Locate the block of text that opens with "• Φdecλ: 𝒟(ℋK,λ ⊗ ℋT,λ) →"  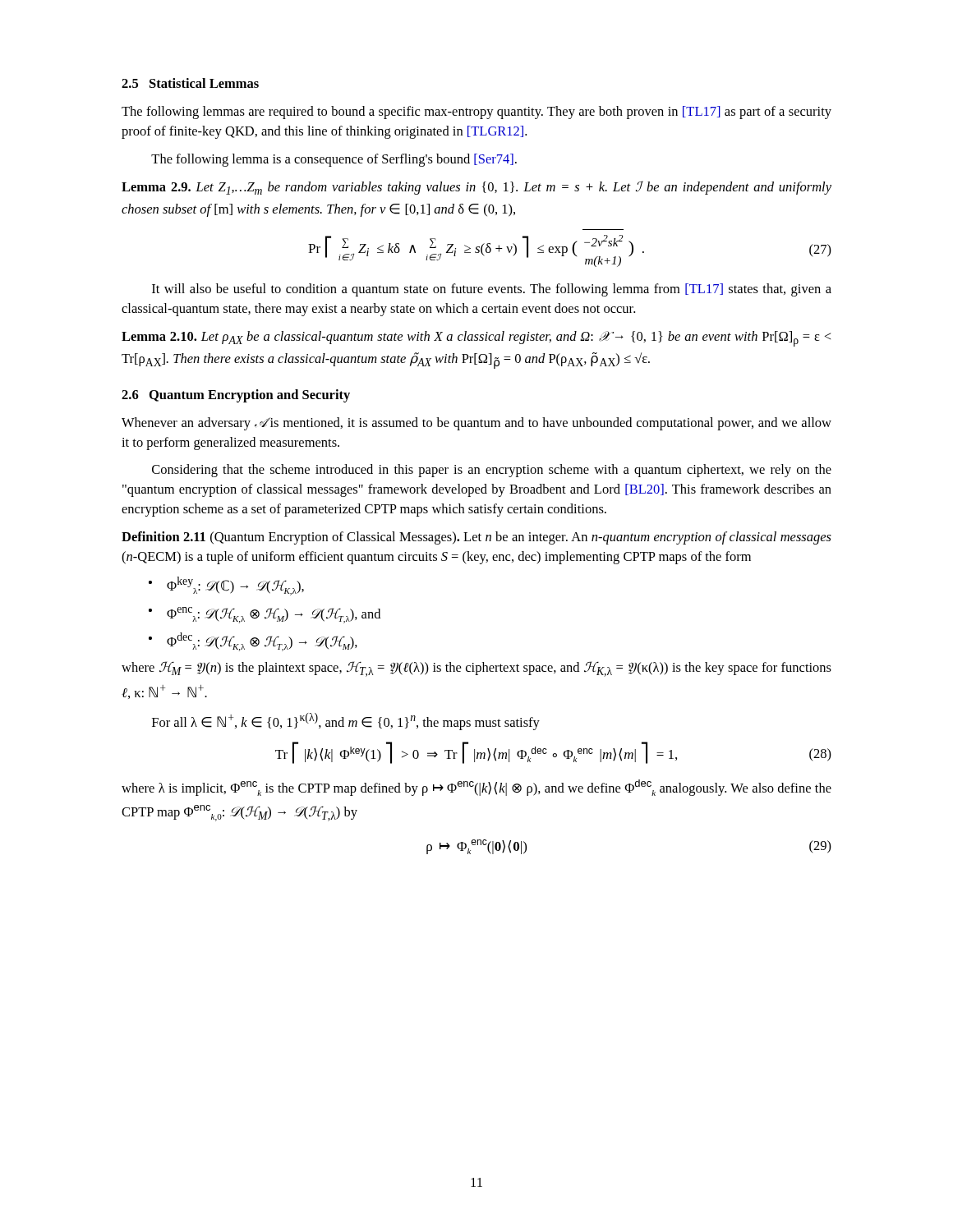pos(253,640)
